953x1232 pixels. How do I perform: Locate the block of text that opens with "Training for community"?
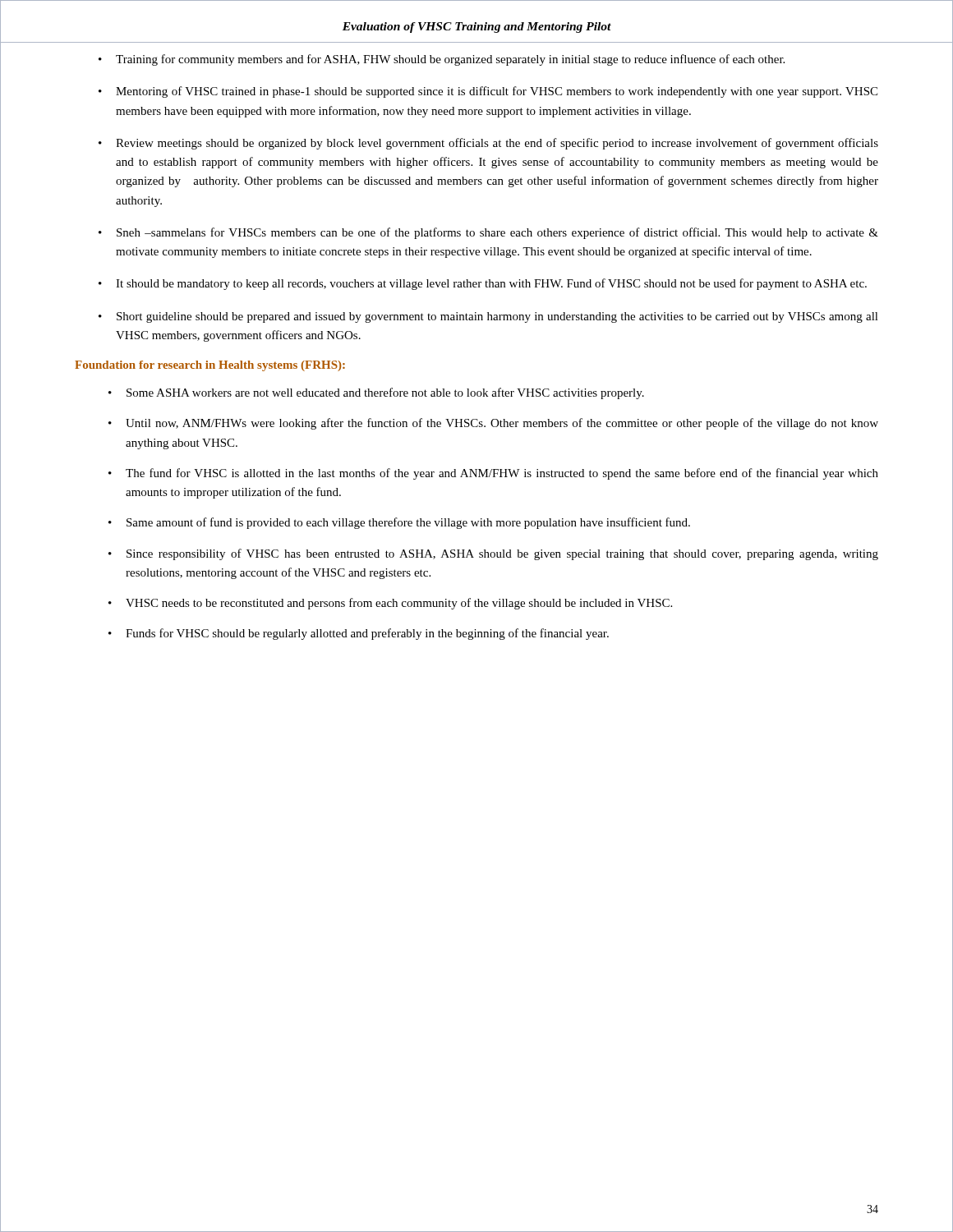(451, 59)
